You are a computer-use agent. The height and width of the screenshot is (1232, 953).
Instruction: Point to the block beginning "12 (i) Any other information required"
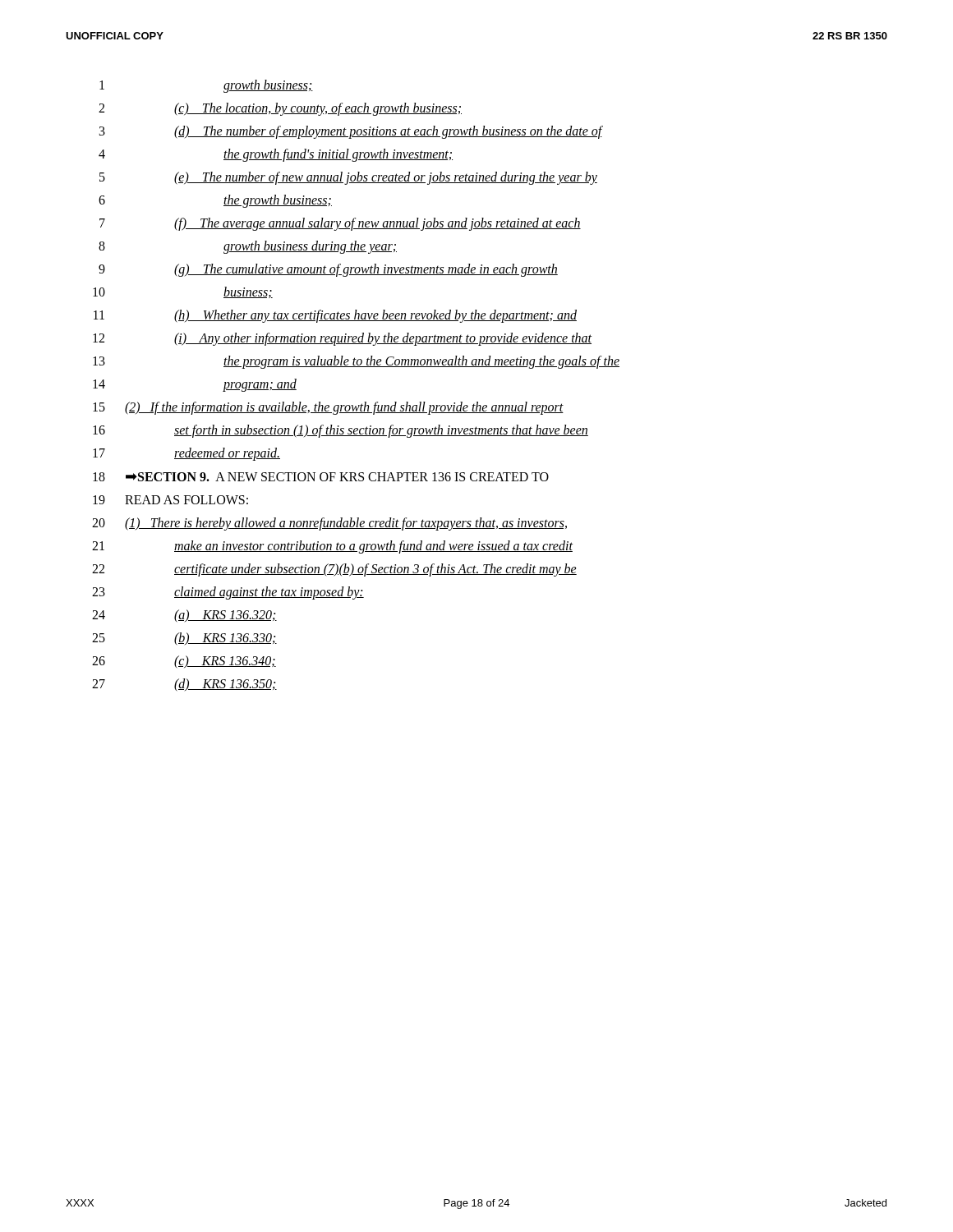(476, 338)
